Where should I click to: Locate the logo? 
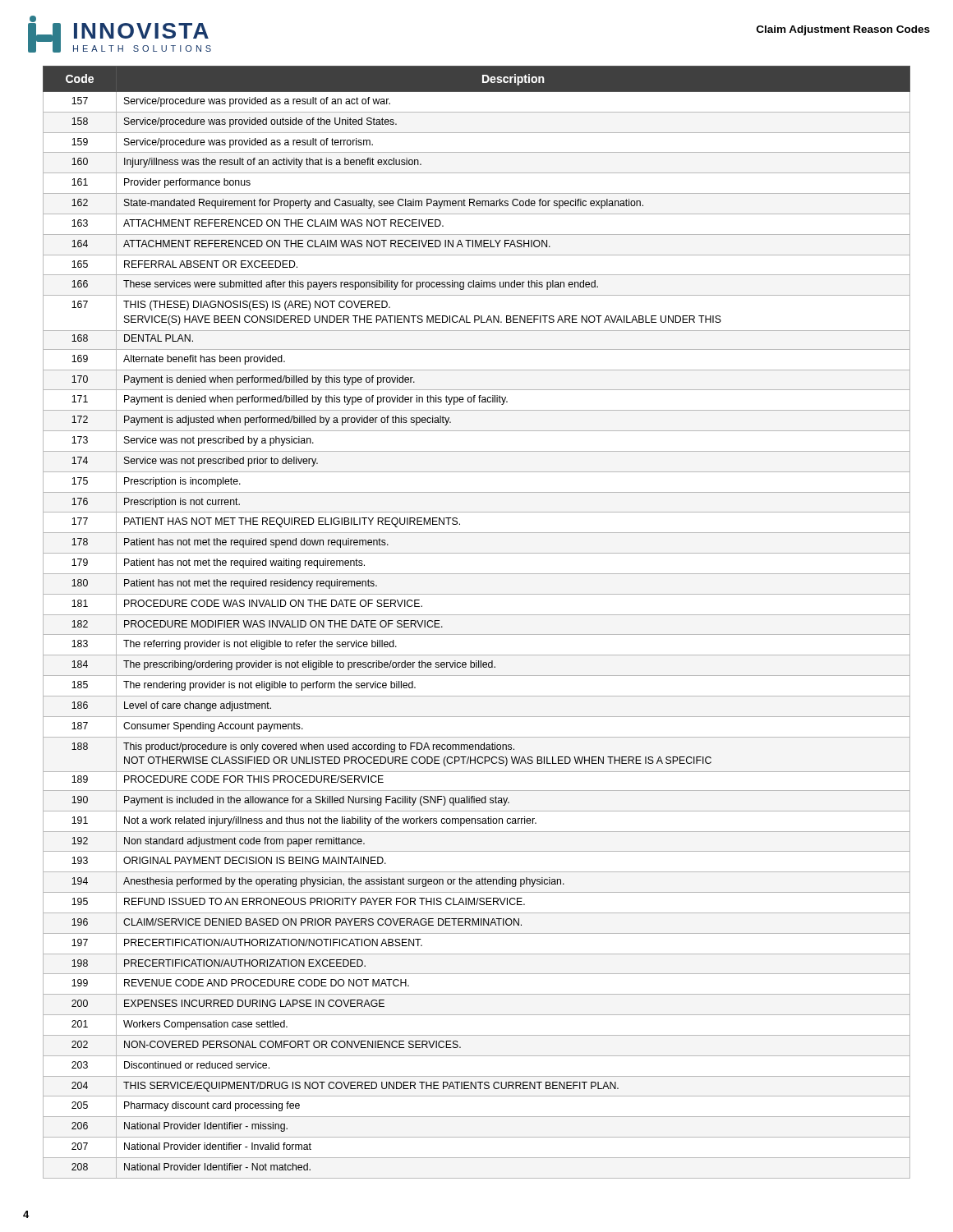pos(119,36)
